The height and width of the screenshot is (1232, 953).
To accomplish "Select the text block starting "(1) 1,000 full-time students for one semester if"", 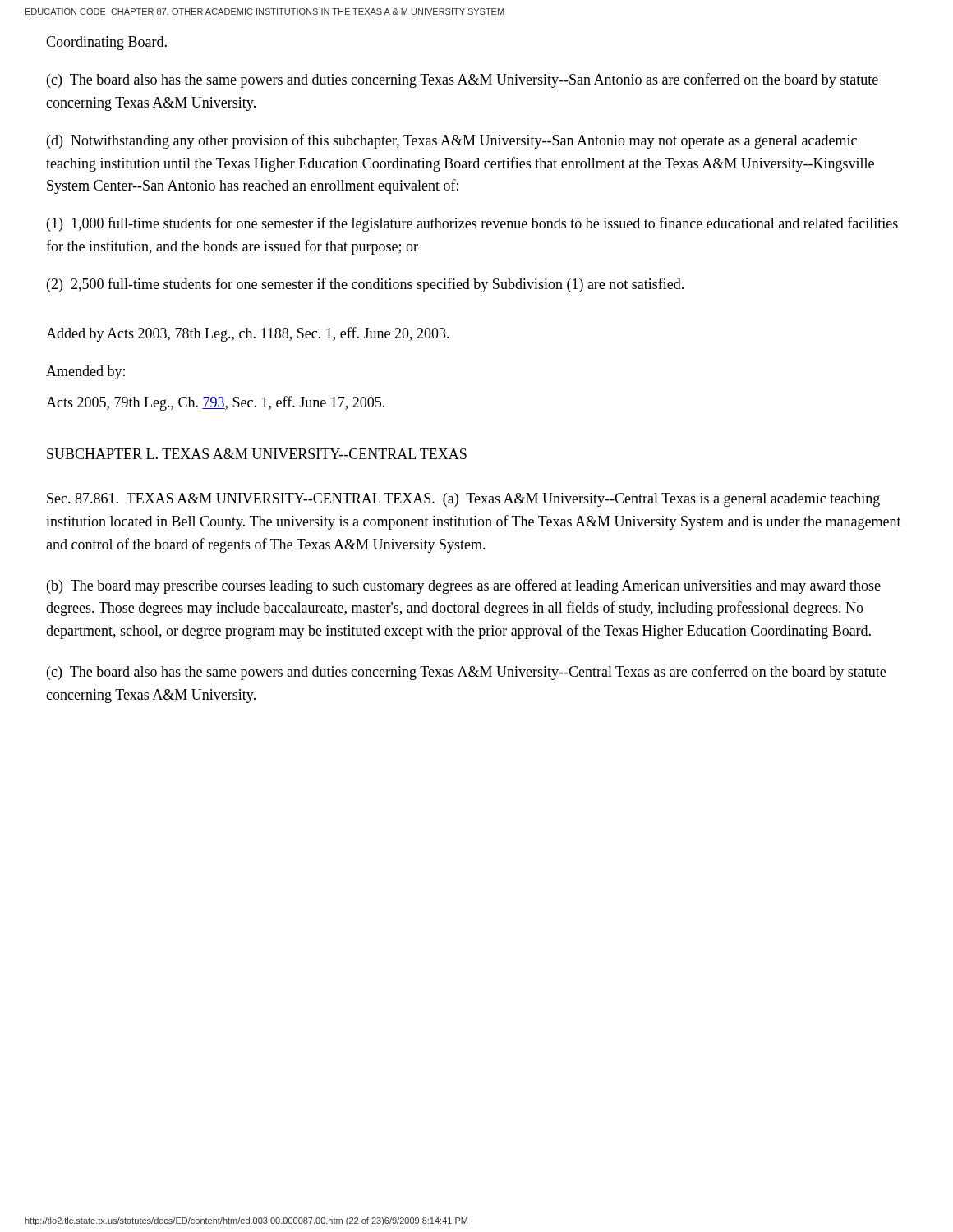I will pyautogui.click(x=472, y=235).
